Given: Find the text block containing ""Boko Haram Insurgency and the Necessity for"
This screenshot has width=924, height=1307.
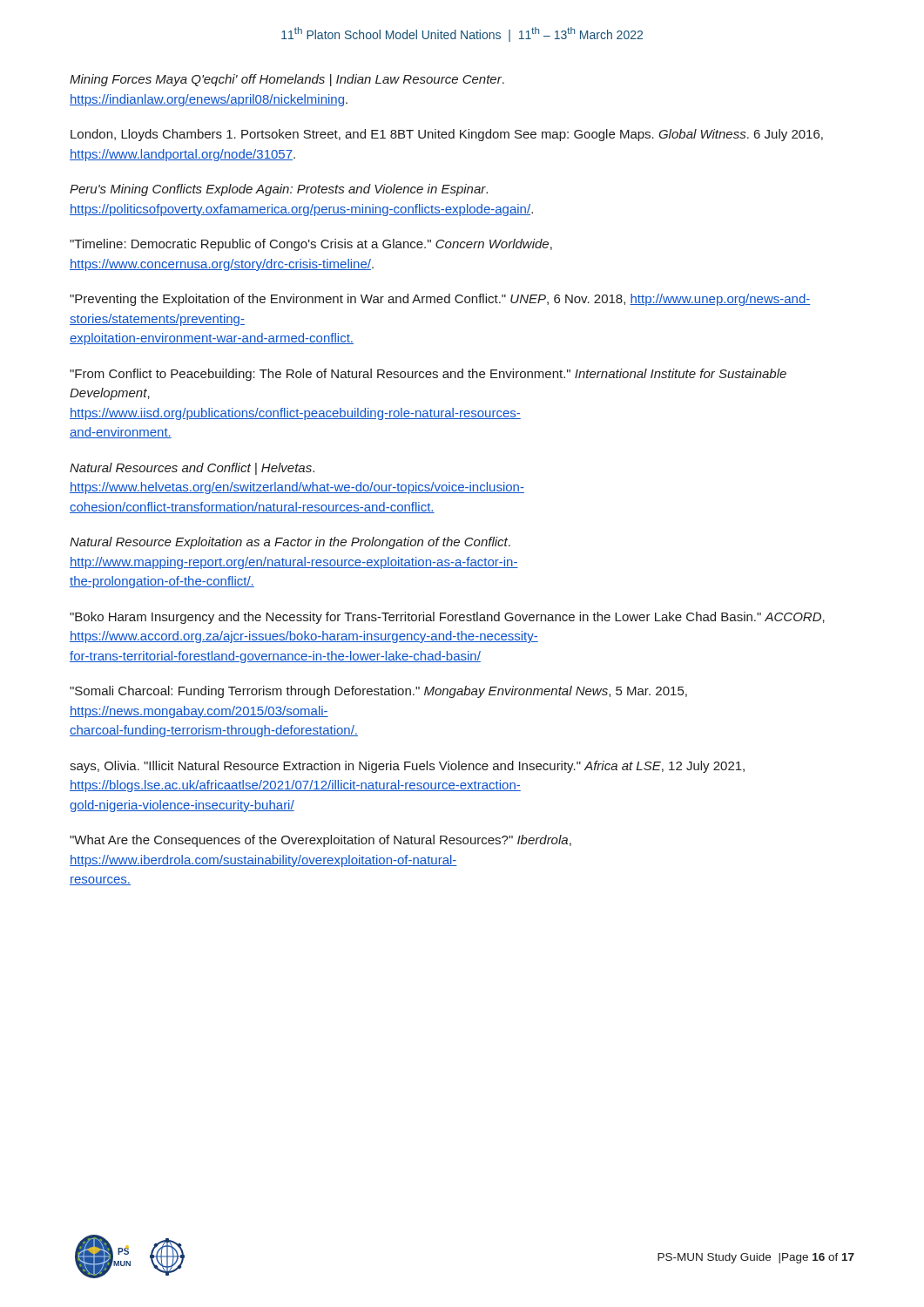Looking at the screenshot, I should [x=447, y=636].
